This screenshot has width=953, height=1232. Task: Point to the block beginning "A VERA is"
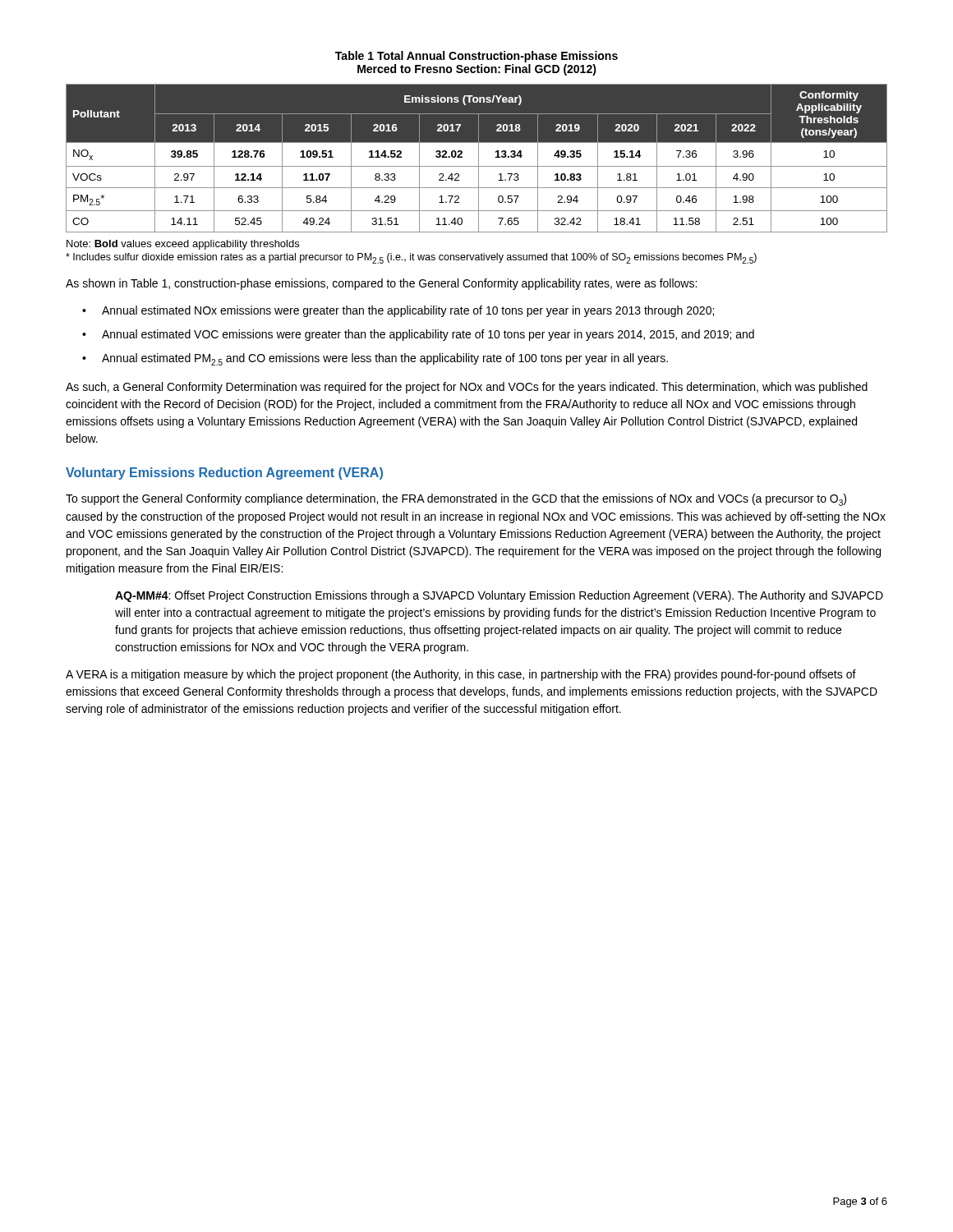[x=472, y=692]
